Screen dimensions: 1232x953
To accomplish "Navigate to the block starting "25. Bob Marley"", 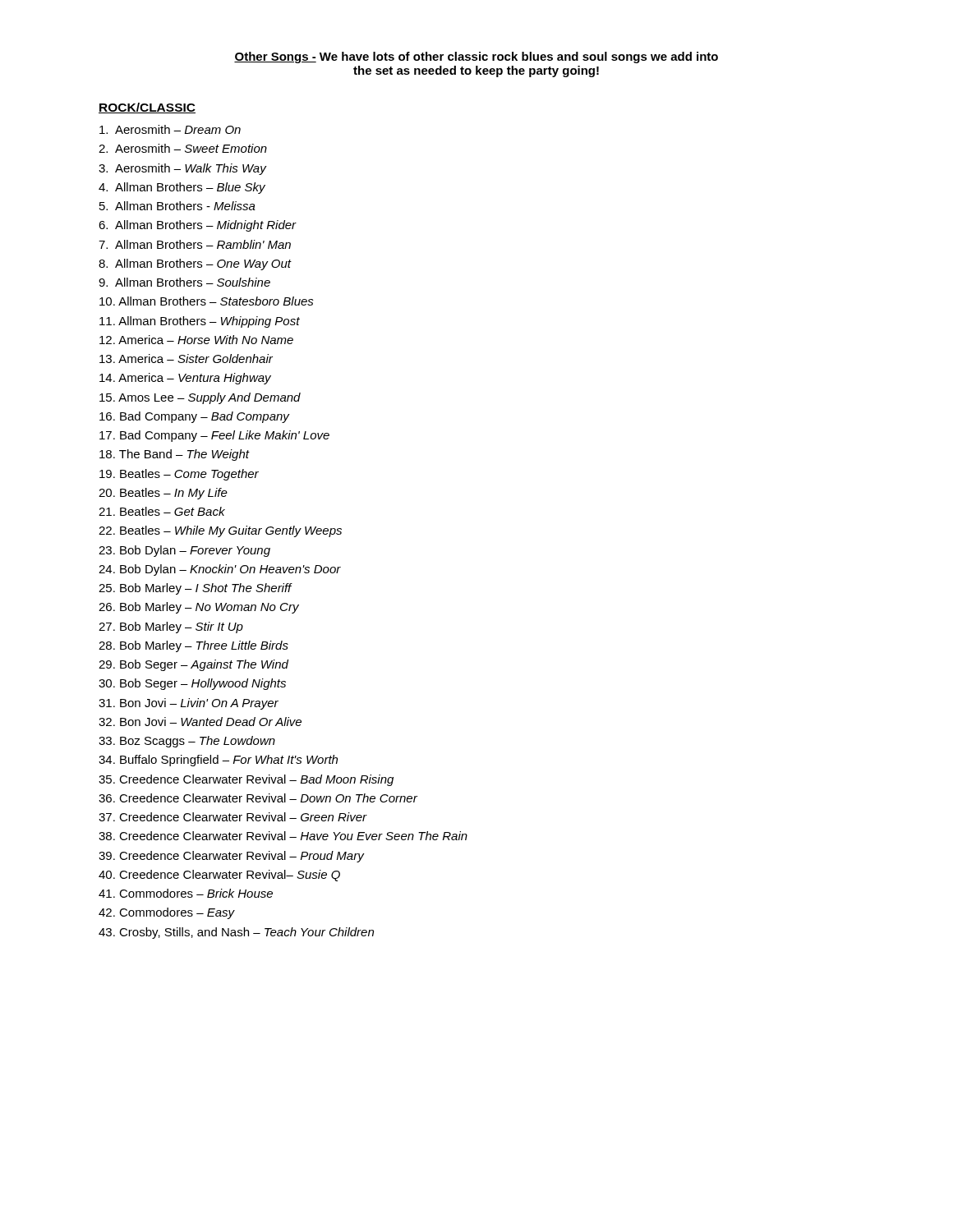I will tap(195, 588).
